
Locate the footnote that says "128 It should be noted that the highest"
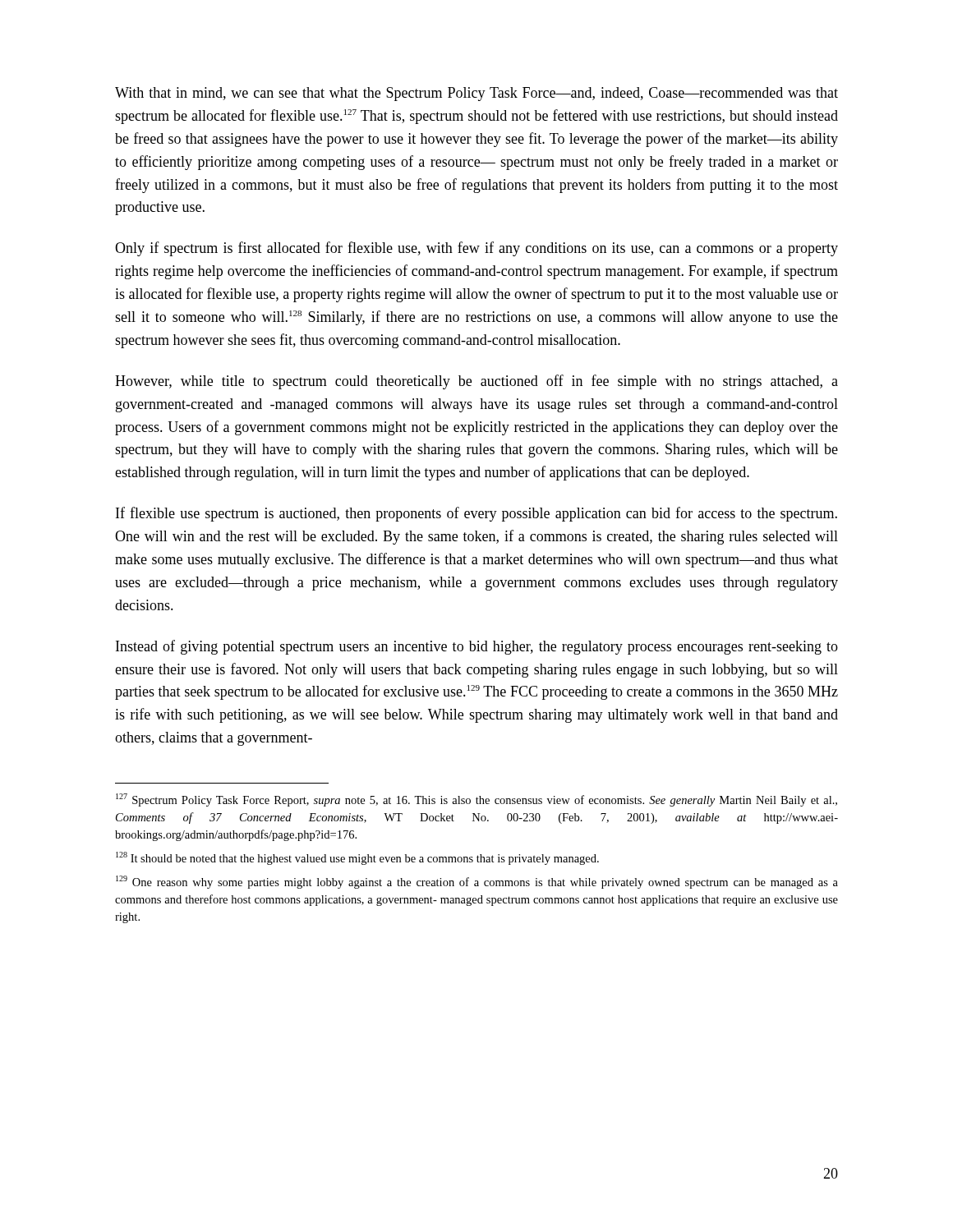click(357, 858)
